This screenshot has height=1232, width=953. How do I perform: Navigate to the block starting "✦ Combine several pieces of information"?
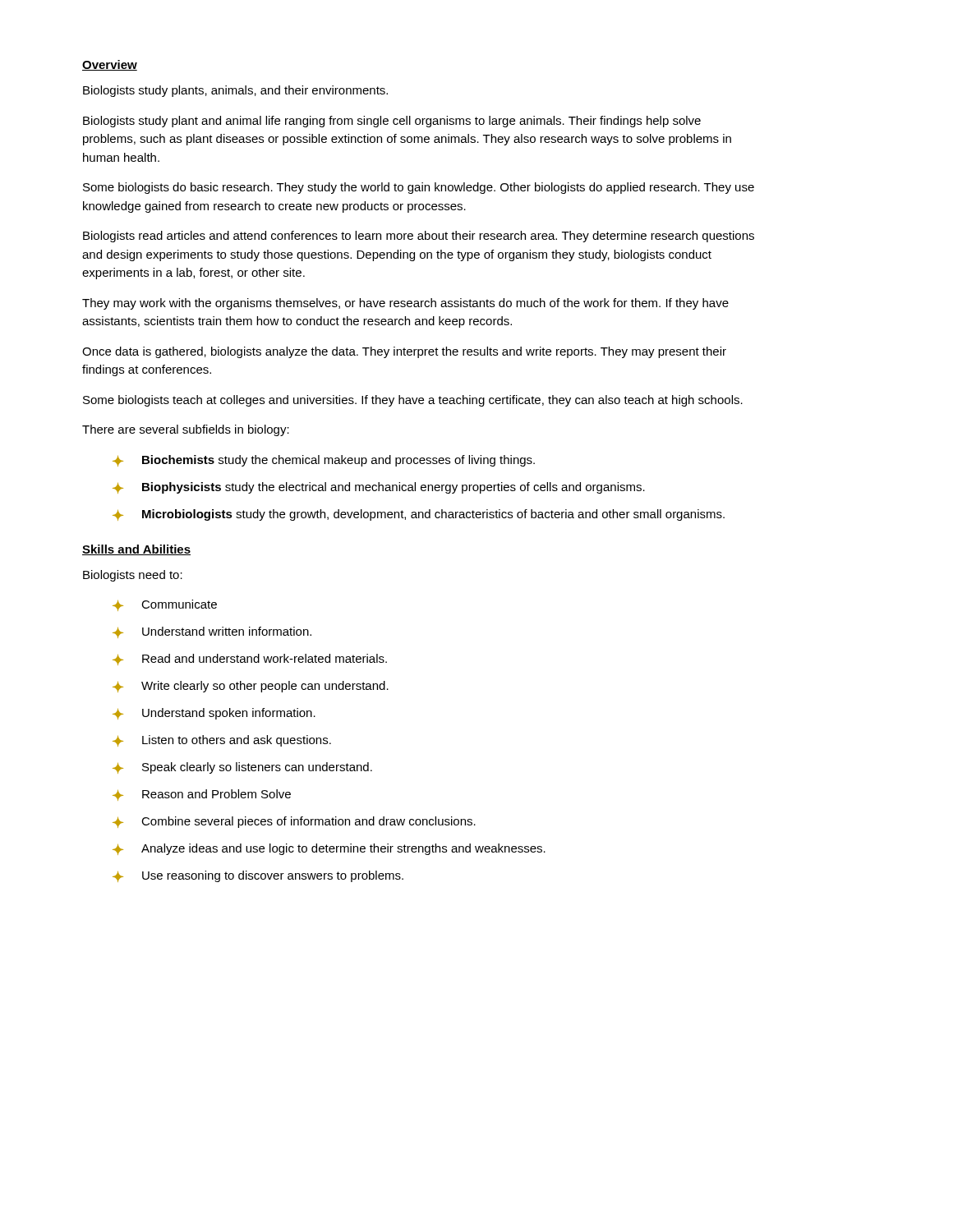click(x=419, y=823)
